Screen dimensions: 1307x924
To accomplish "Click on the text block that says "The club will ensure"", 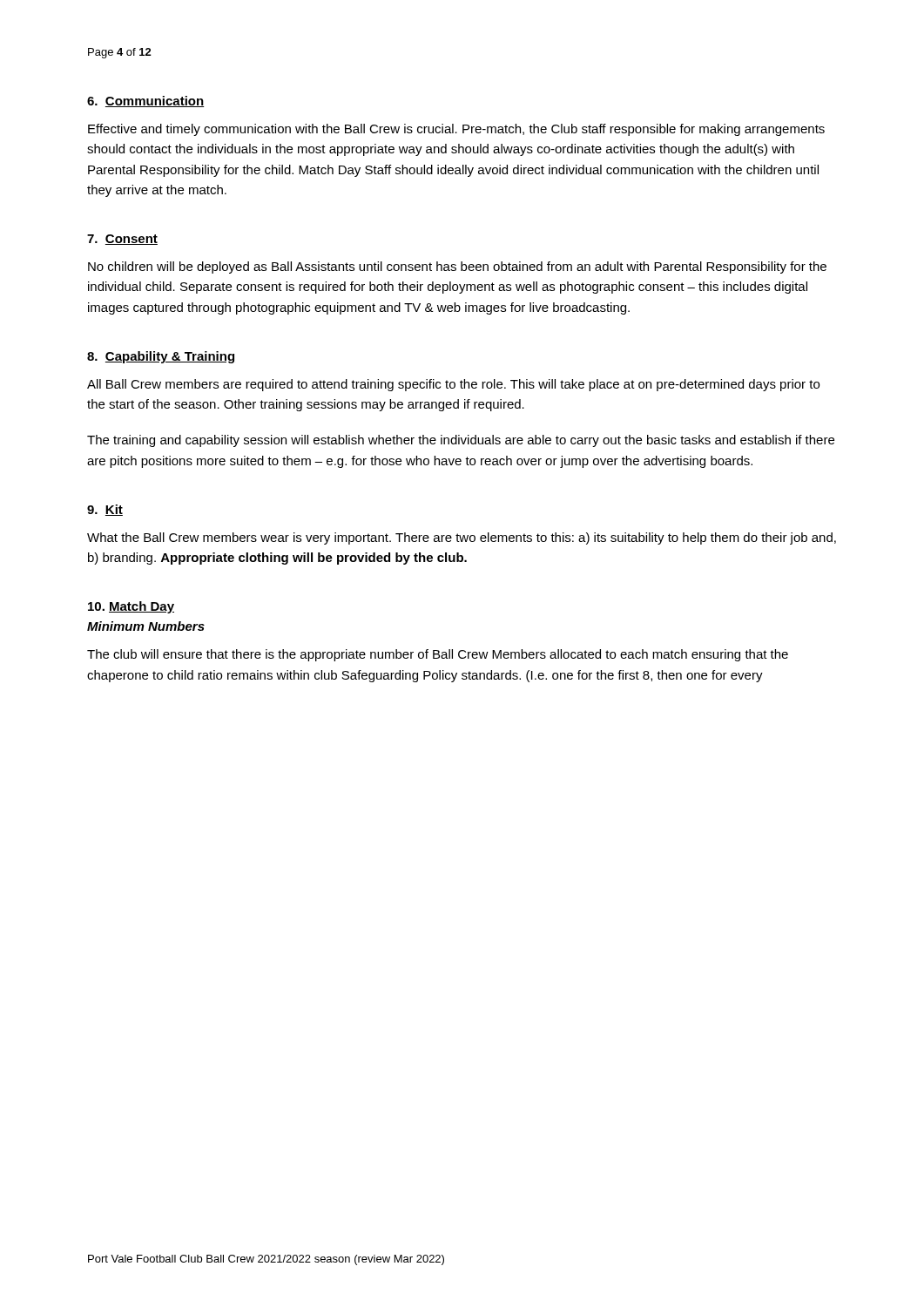I will (x=438, y=664).
